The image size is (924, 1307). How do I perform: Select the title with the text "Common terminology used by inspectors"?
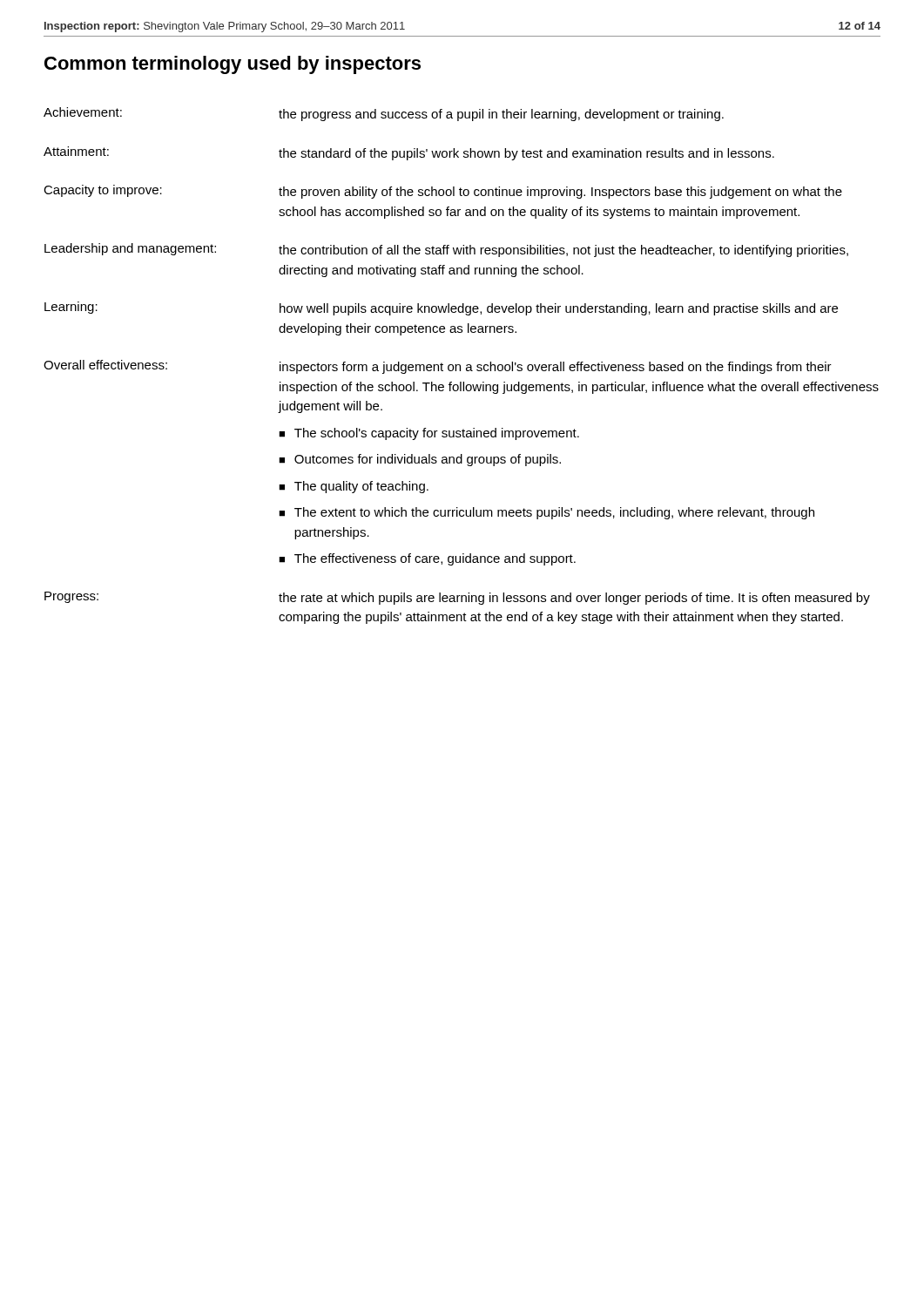233,65
